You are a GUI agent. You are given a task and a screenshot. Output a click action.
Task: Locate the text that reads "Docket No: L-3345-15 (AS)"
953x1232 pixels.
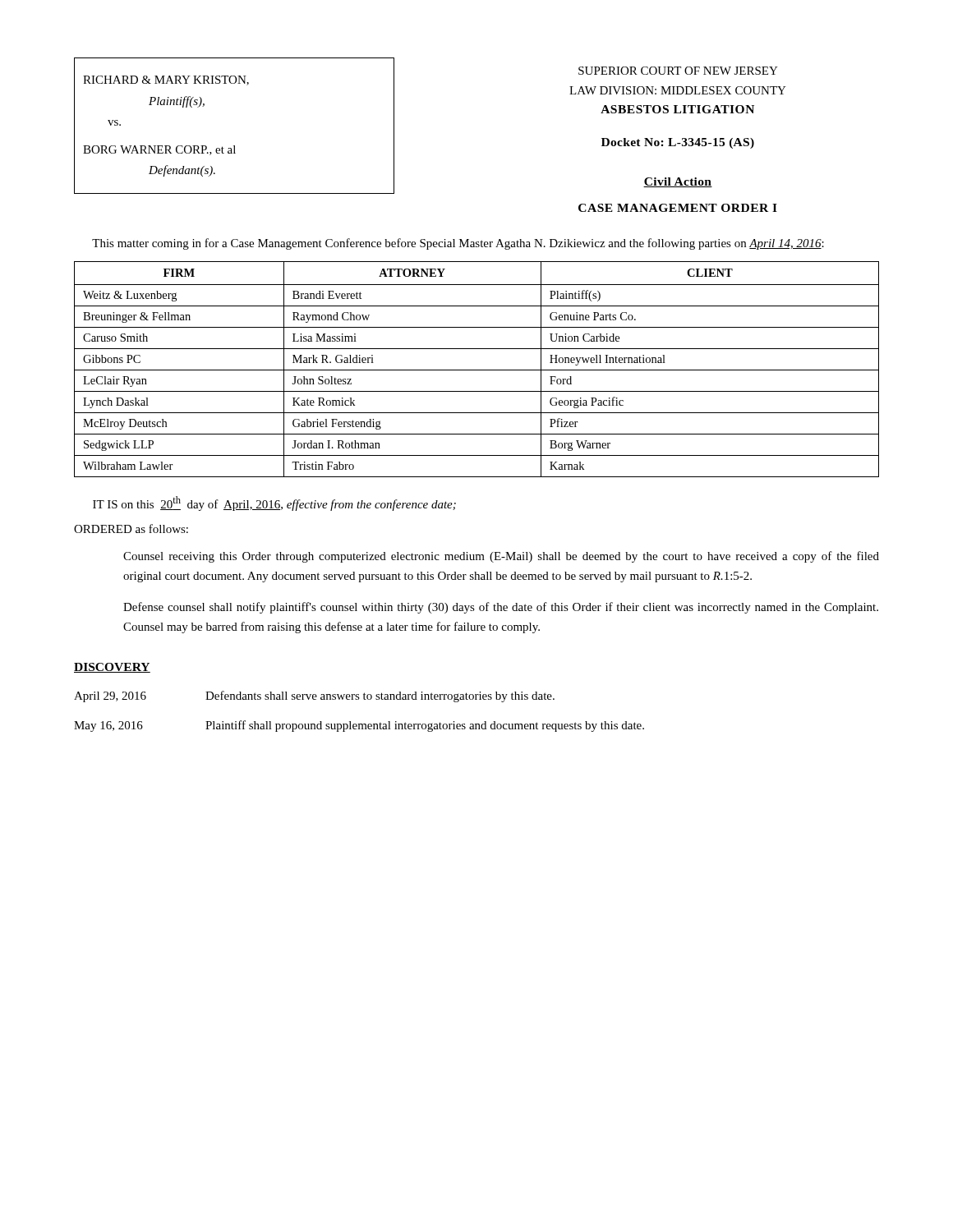(678, 142)
